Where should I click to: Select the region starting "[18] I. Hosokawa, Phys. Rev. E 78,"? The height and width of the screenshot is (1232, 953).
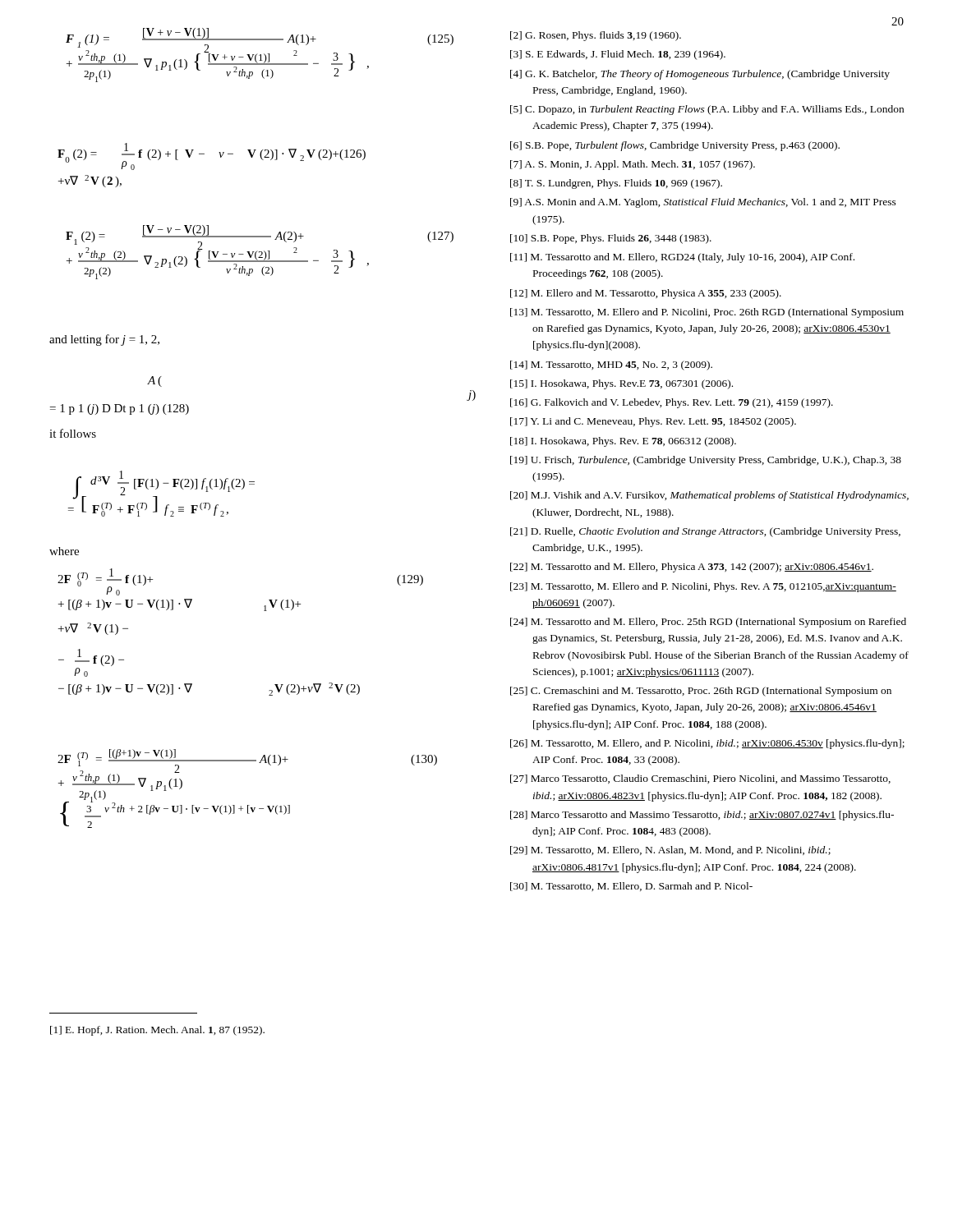(x=623, y=440)
